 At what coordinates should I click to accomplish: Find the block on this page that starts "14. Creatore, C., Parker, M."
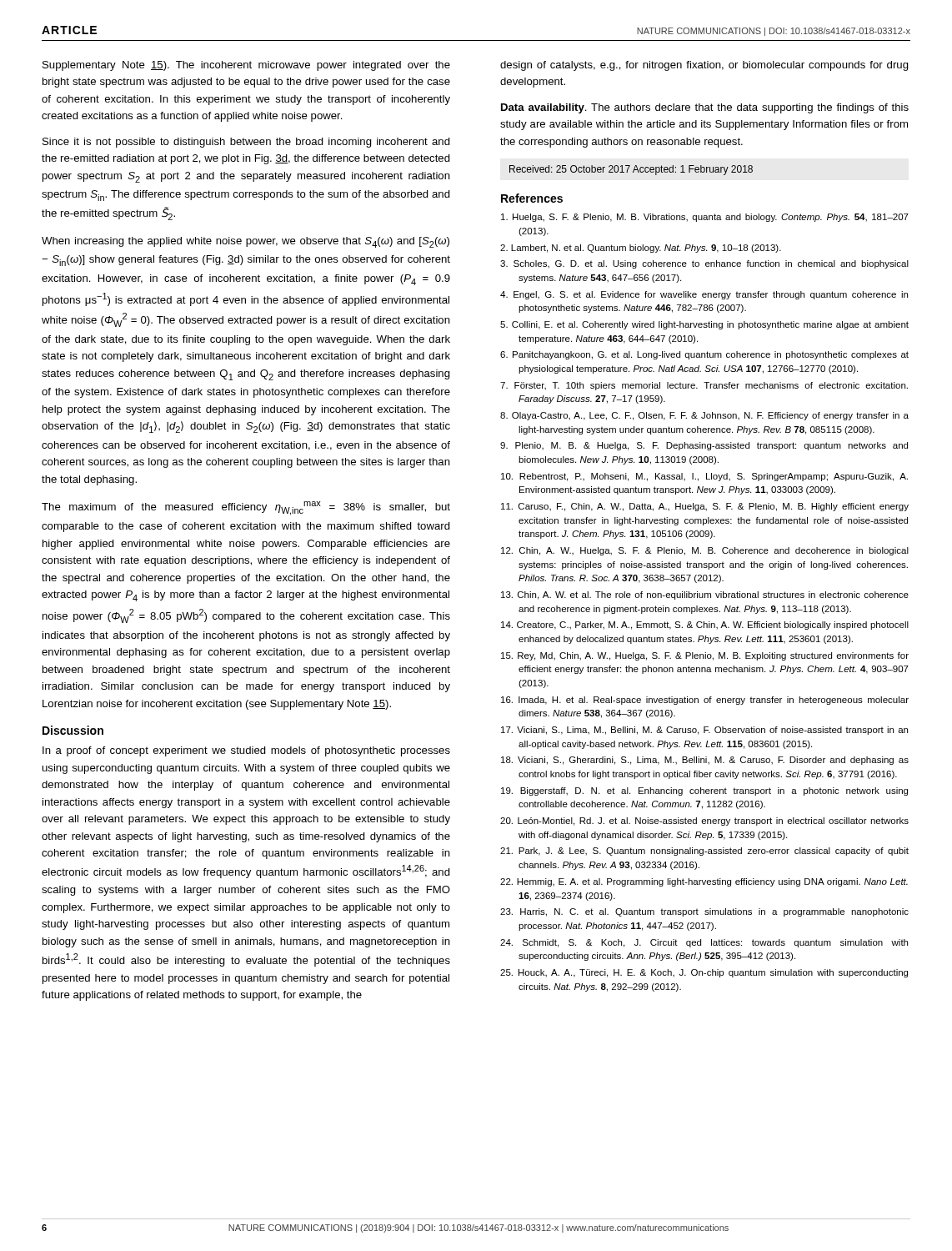coord(704,632)
